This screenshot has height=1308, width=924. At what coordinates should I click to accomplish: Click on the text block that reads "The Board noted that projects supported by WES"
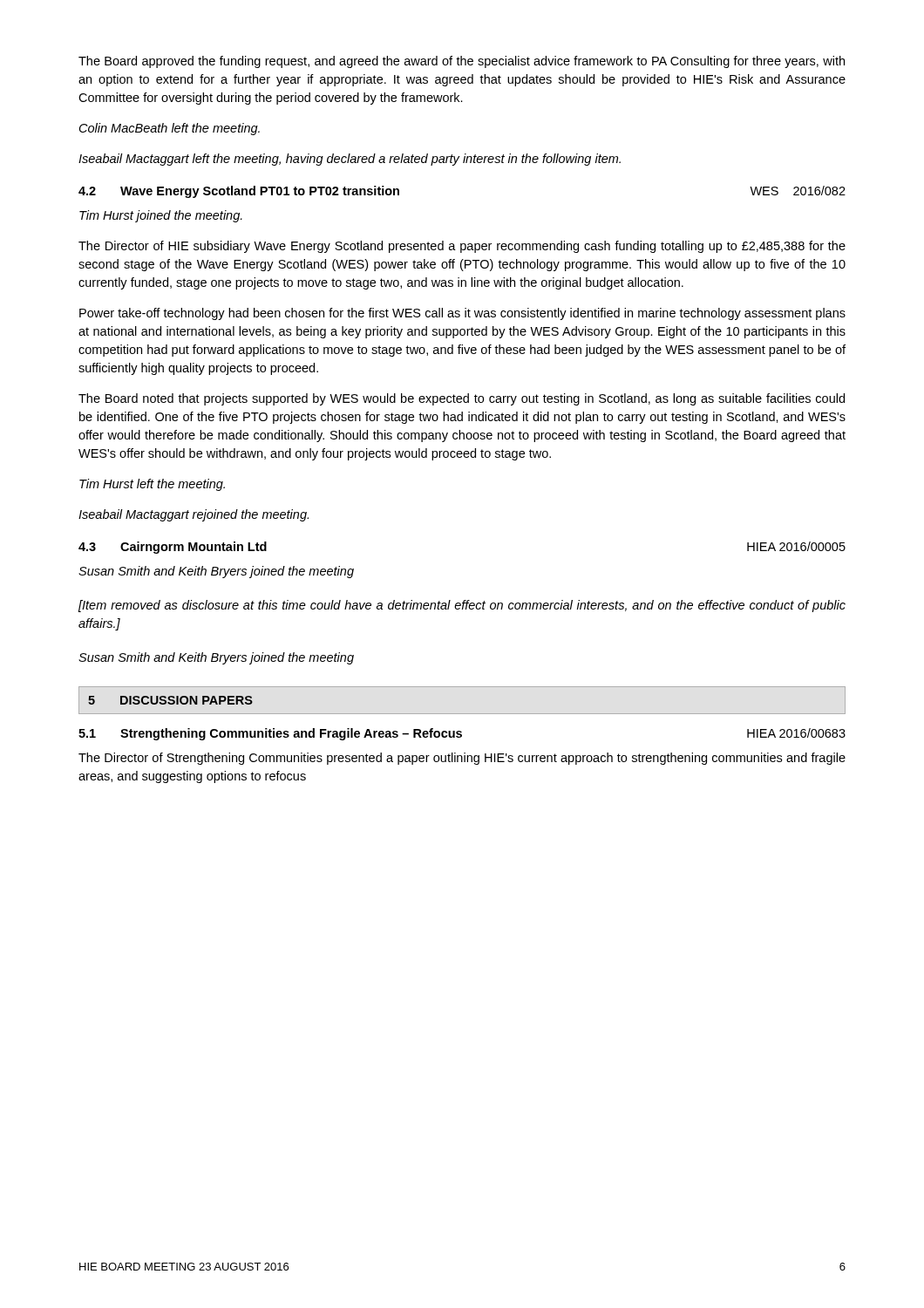pos(462,426)
